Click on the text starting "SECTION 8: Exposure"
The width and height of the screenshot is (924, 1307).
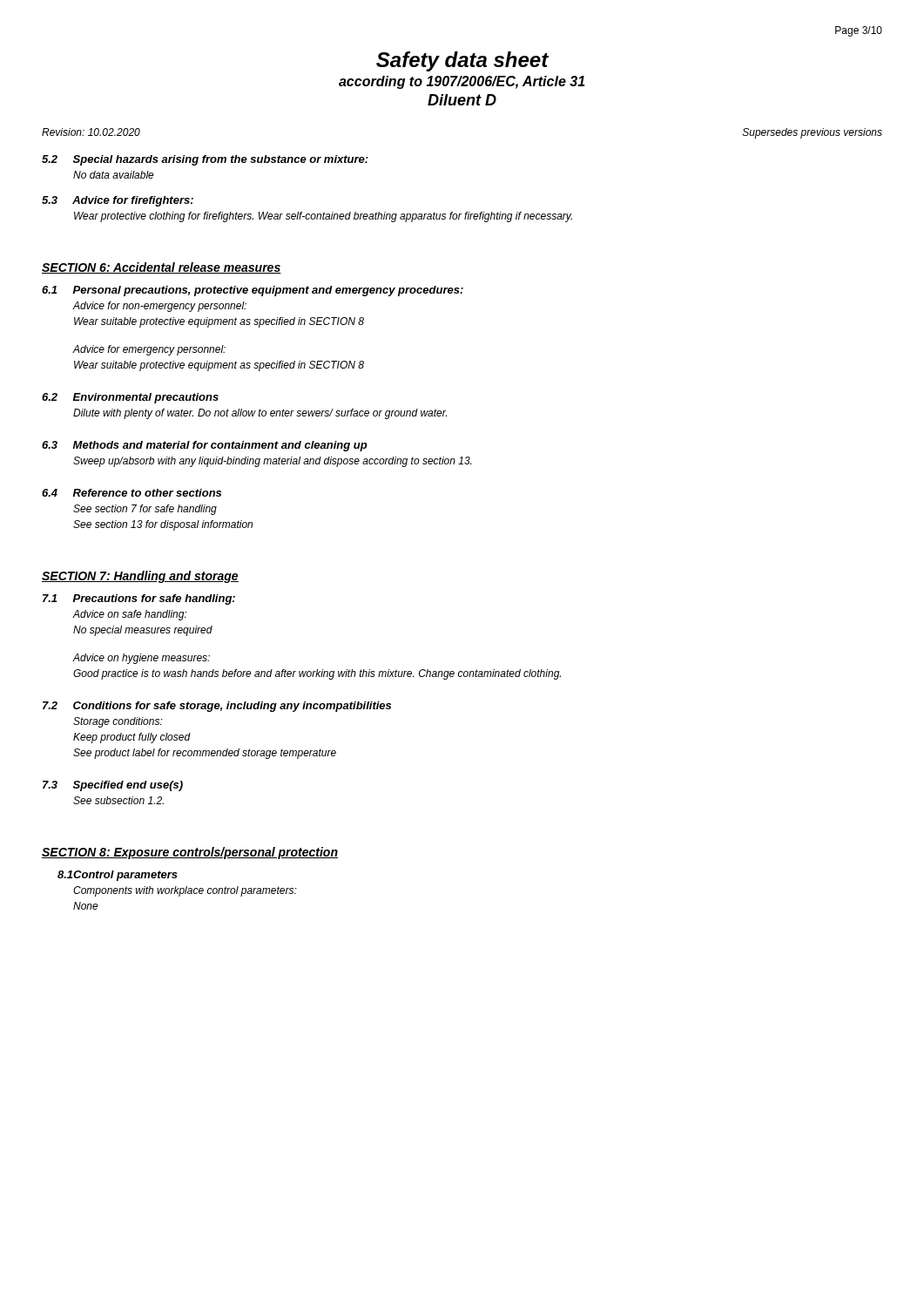pyautogui.click(x=190, y=852)
